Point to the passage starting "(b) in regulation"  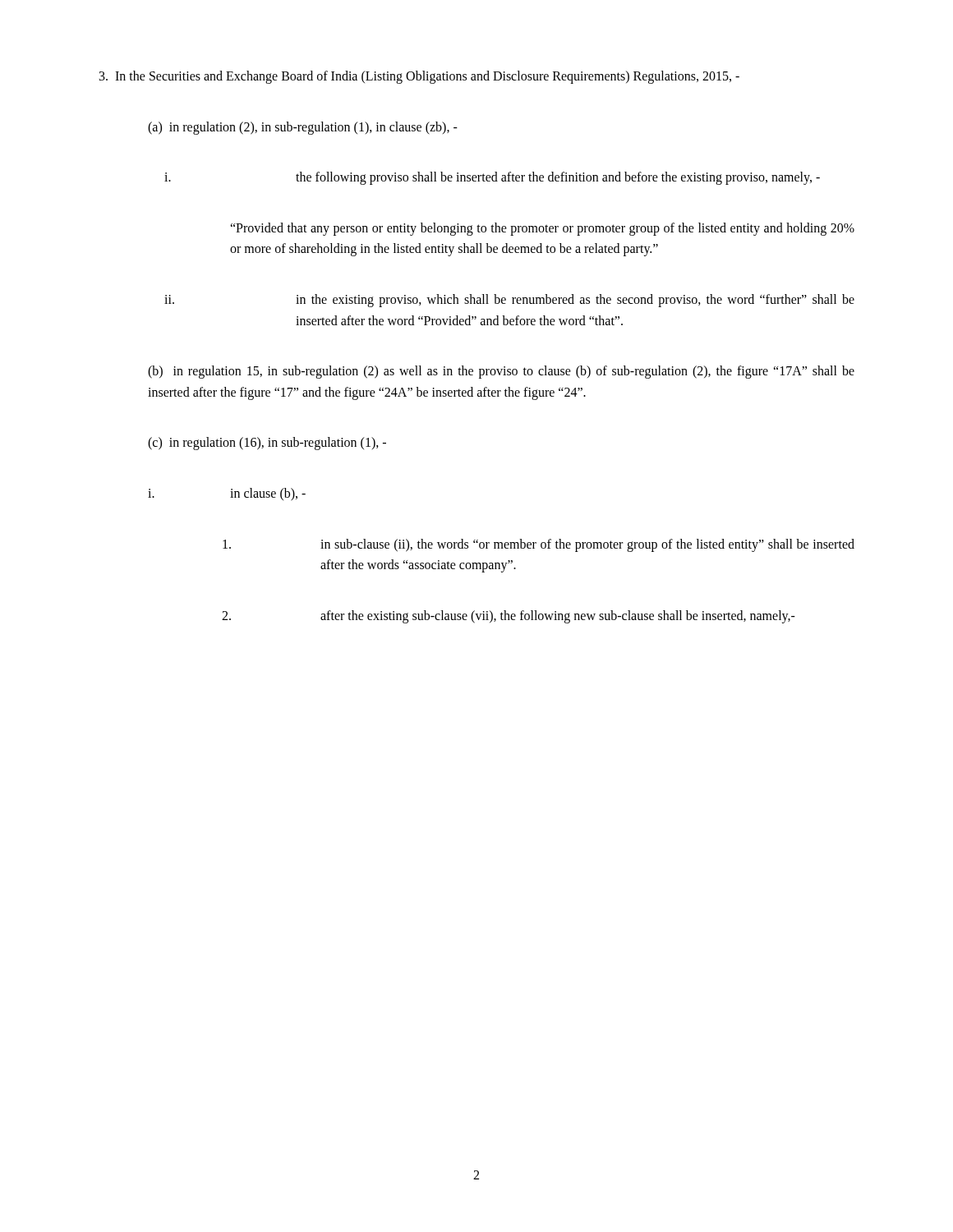[x=501, y=381]
